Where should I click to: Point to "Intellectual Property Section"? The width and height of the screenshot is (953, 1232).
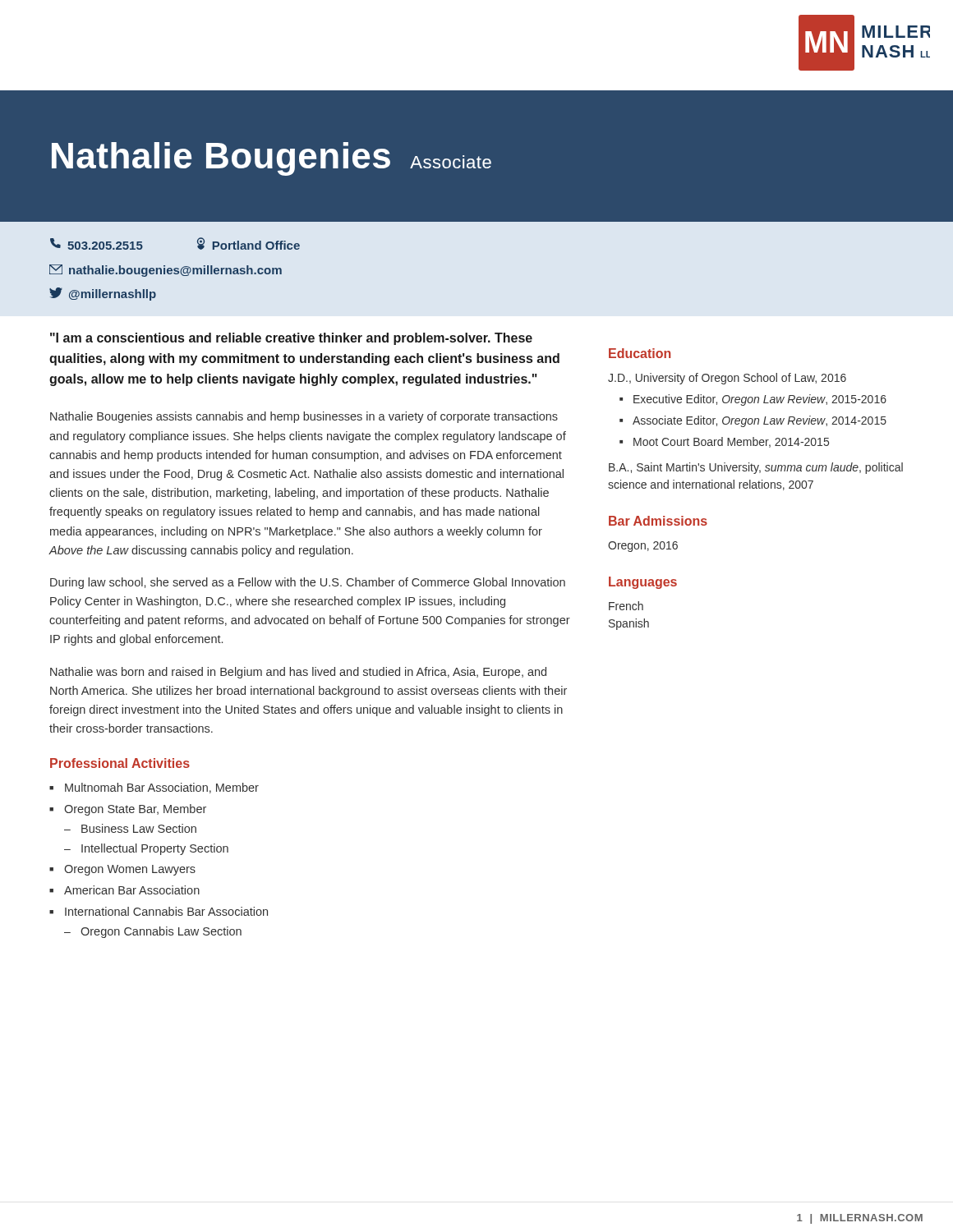155,848
